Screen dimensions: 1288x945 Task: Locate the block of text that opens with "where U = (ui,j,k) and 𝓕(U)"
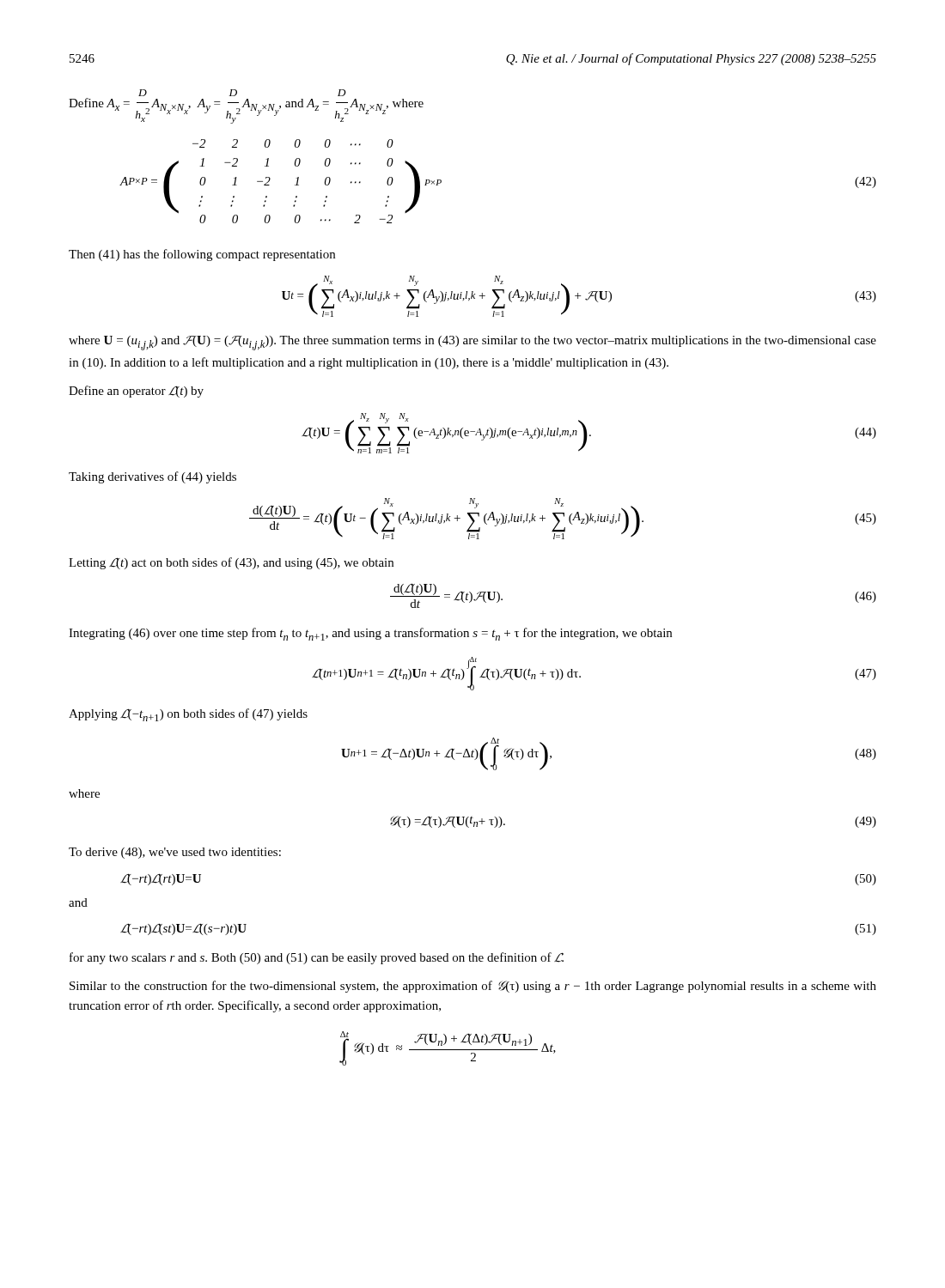click(472, 351)
